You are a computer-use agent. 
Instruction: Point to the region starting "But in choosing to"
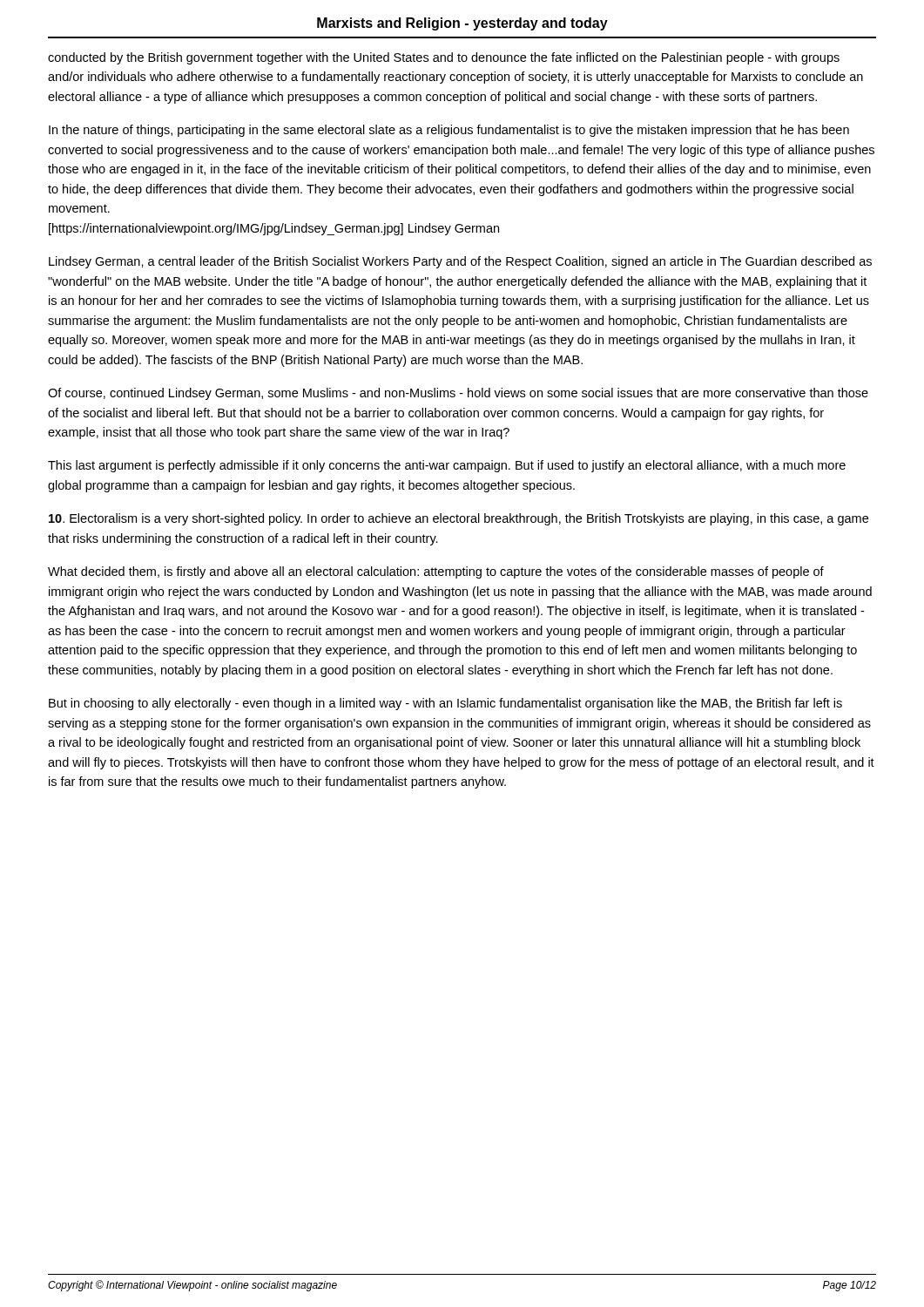point(461,742)
